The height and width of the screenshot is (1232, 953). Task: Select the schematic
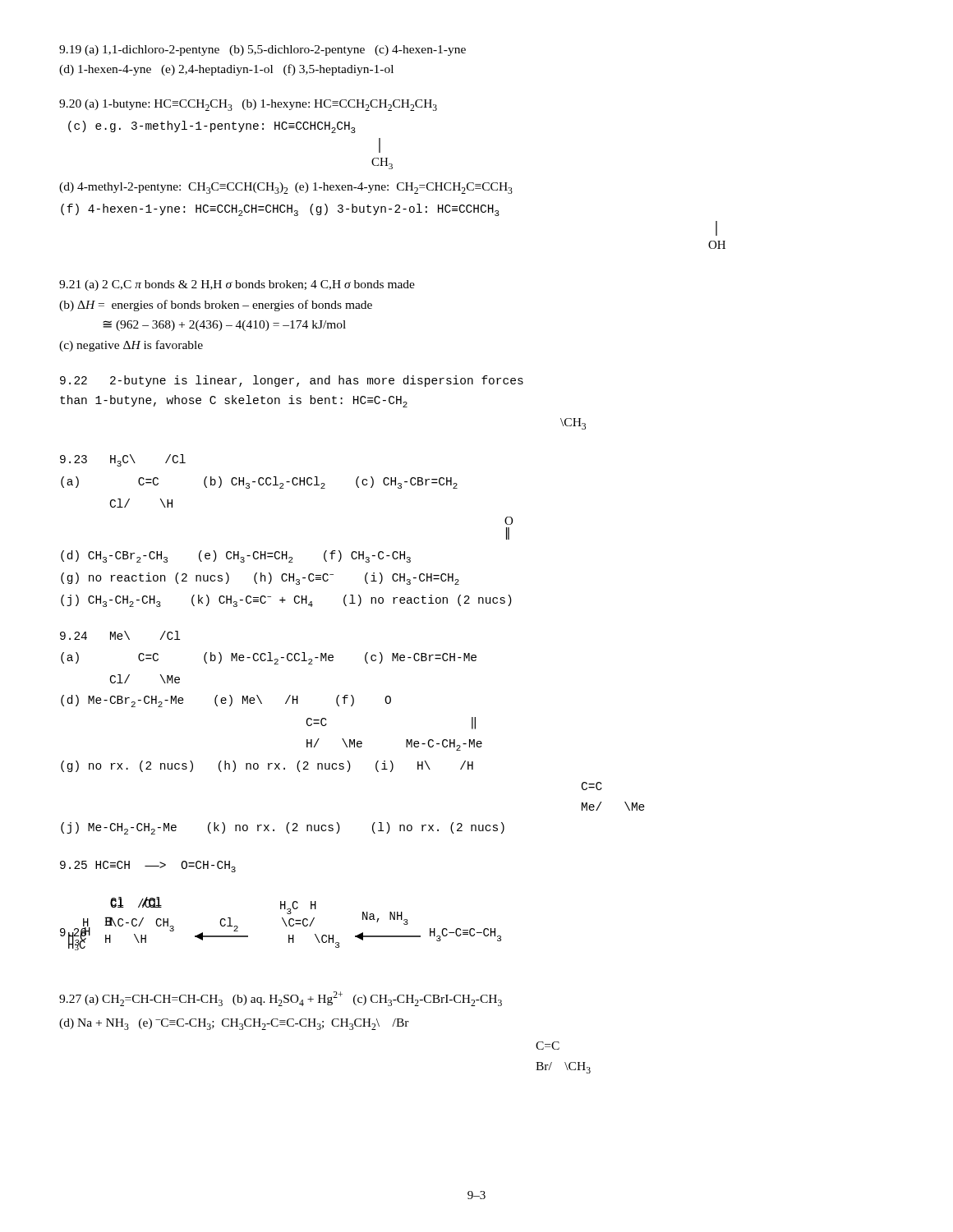(476, 933)
